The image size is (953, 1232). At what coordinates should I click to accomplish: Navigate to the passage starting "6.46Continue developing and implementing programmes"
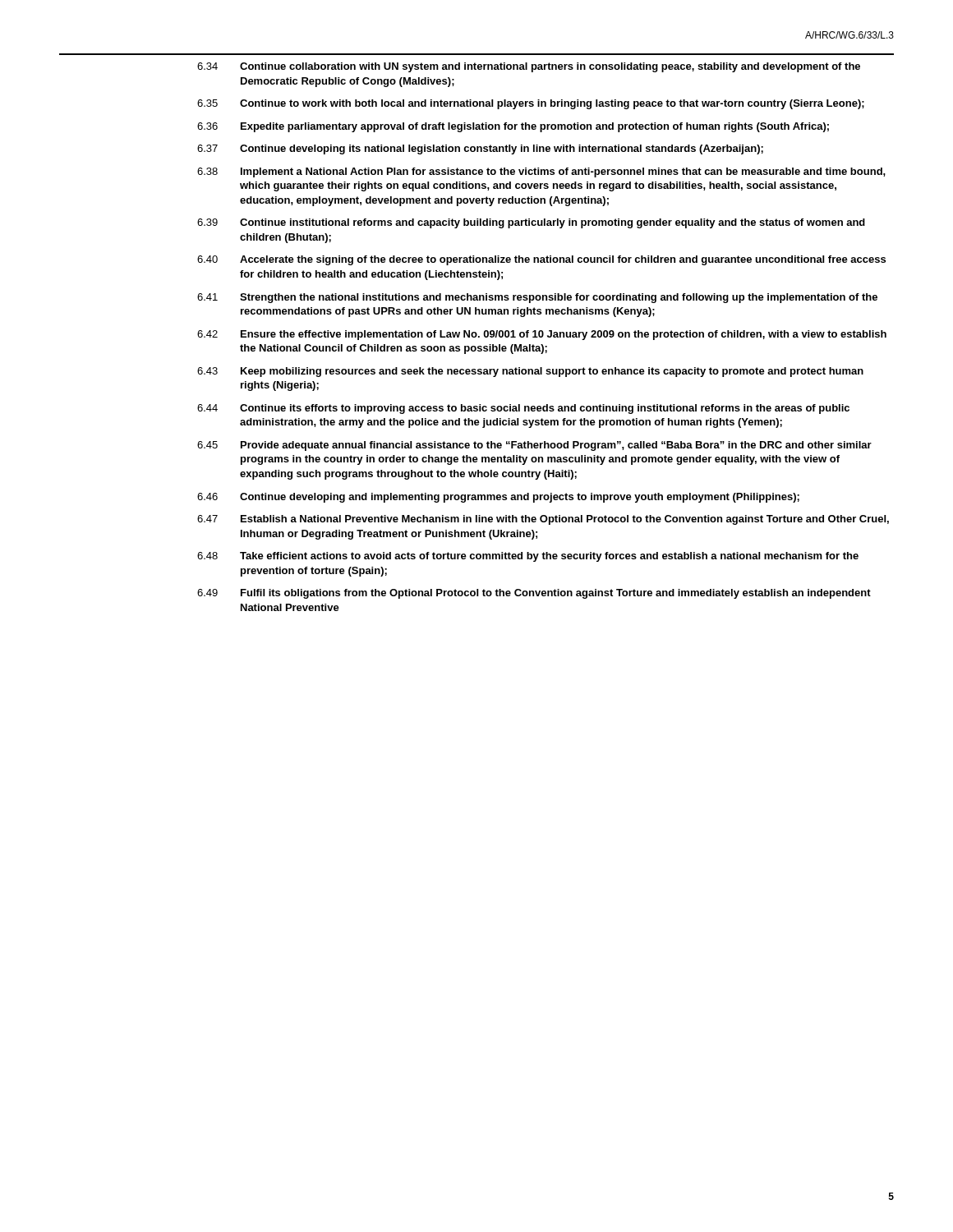(544, 496)
